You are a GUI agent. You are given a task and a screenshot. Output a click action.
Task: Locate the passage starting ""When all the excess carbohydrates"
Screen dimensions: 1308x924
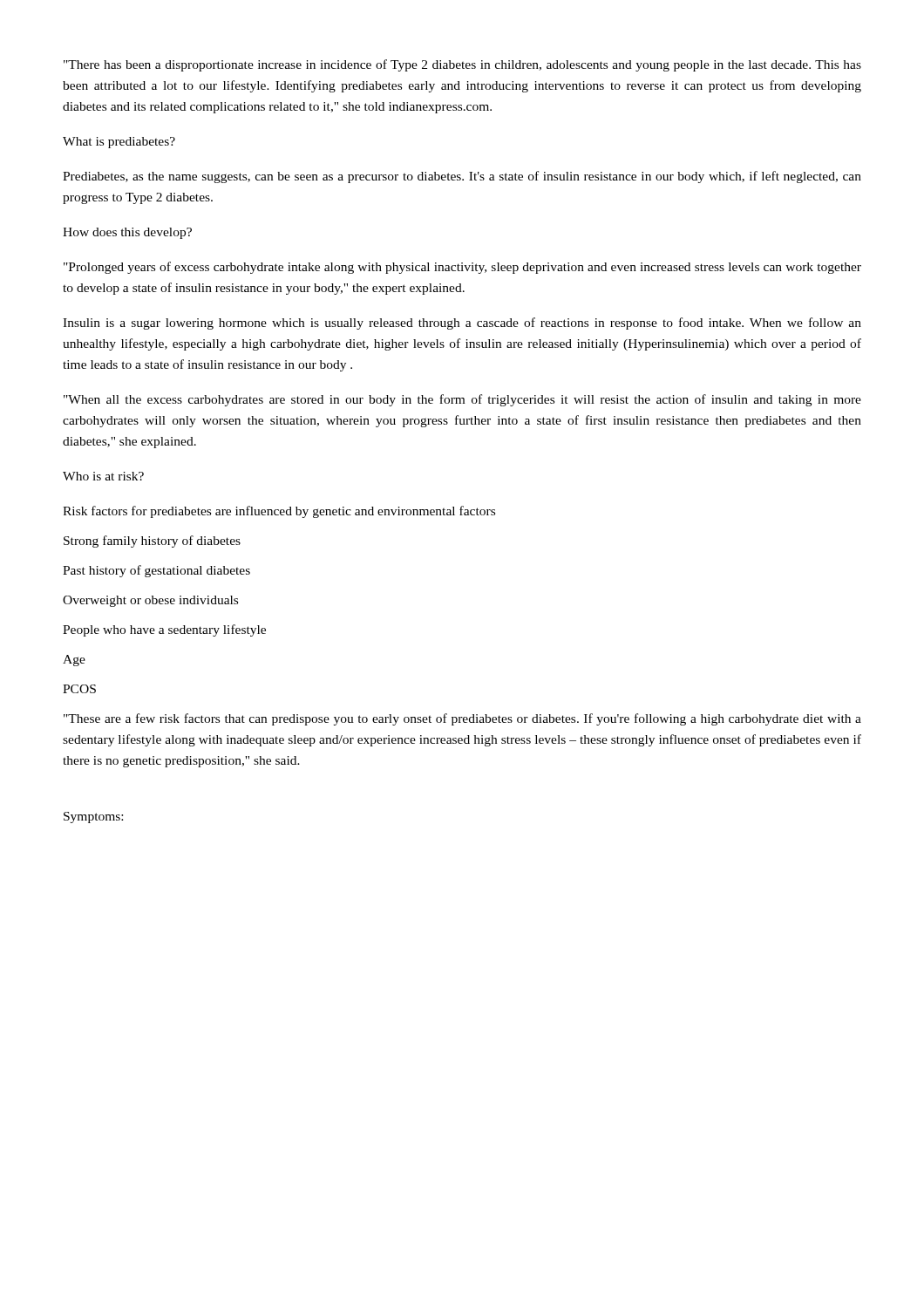tap(462, 420)
